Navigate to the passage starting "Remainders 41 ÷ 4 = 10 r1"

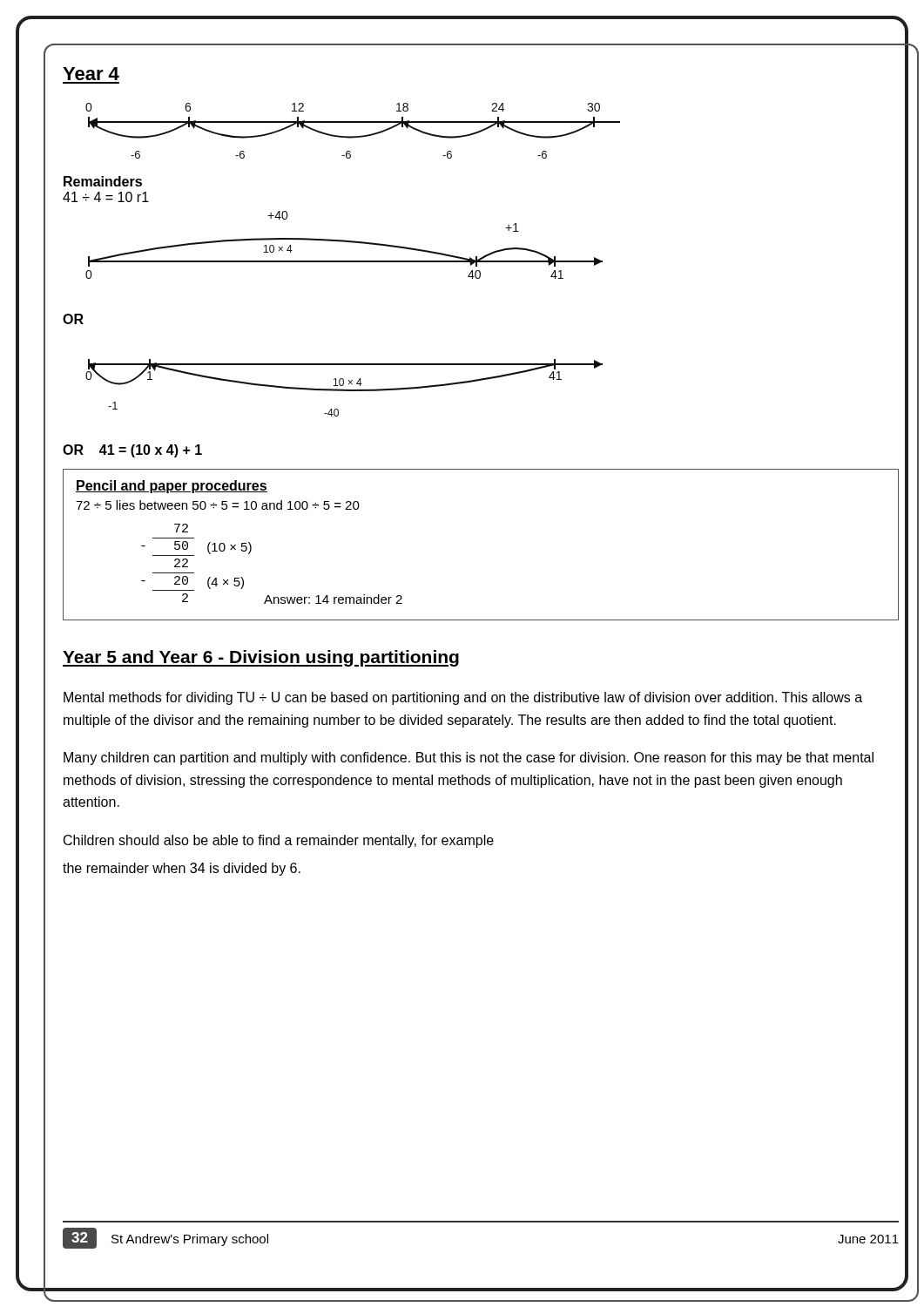coord(106,190)
